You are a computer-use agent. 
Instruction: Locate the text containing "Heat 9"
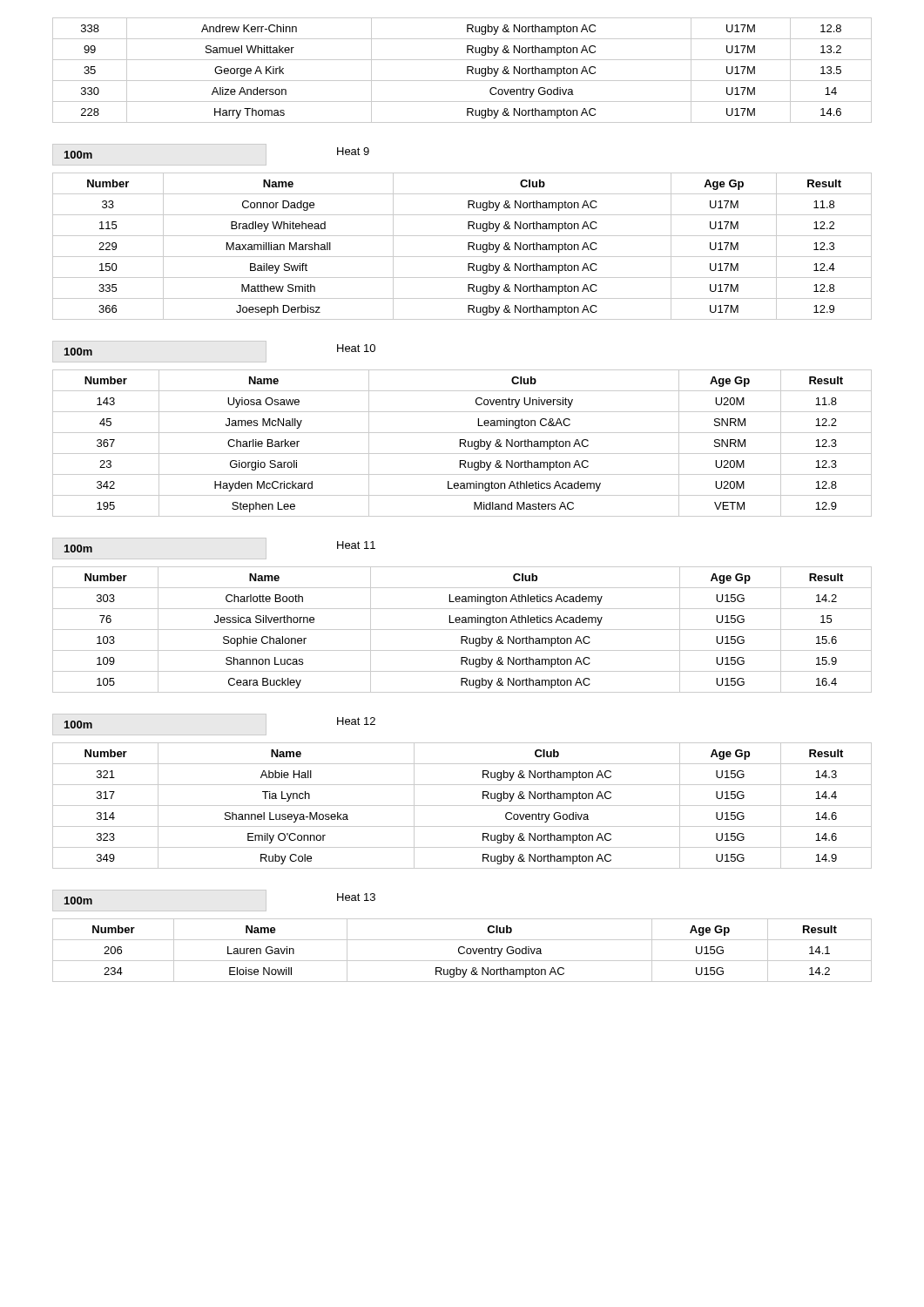pos(353,151)
